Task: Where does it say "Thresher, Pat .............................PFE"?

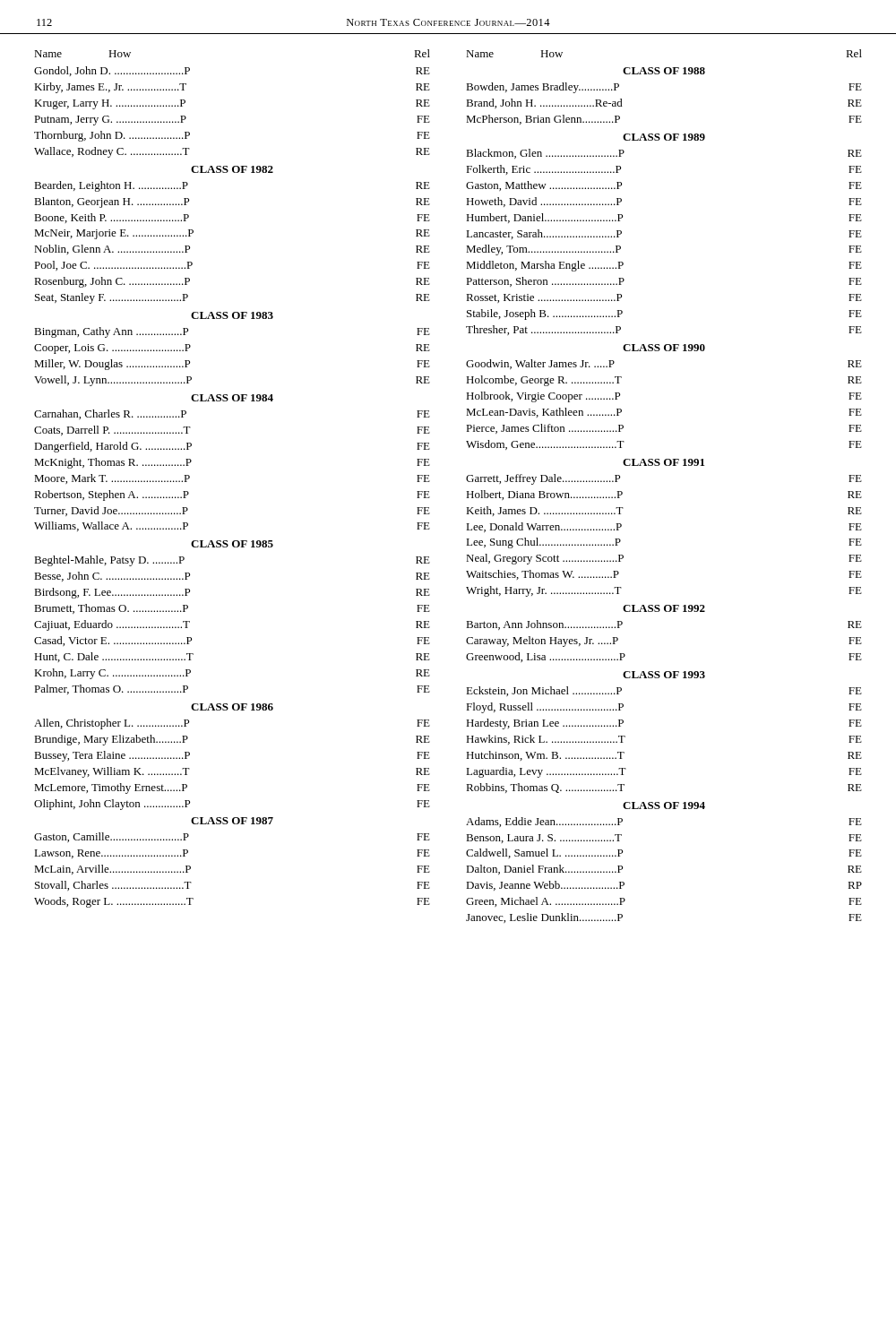Action: 524,330
